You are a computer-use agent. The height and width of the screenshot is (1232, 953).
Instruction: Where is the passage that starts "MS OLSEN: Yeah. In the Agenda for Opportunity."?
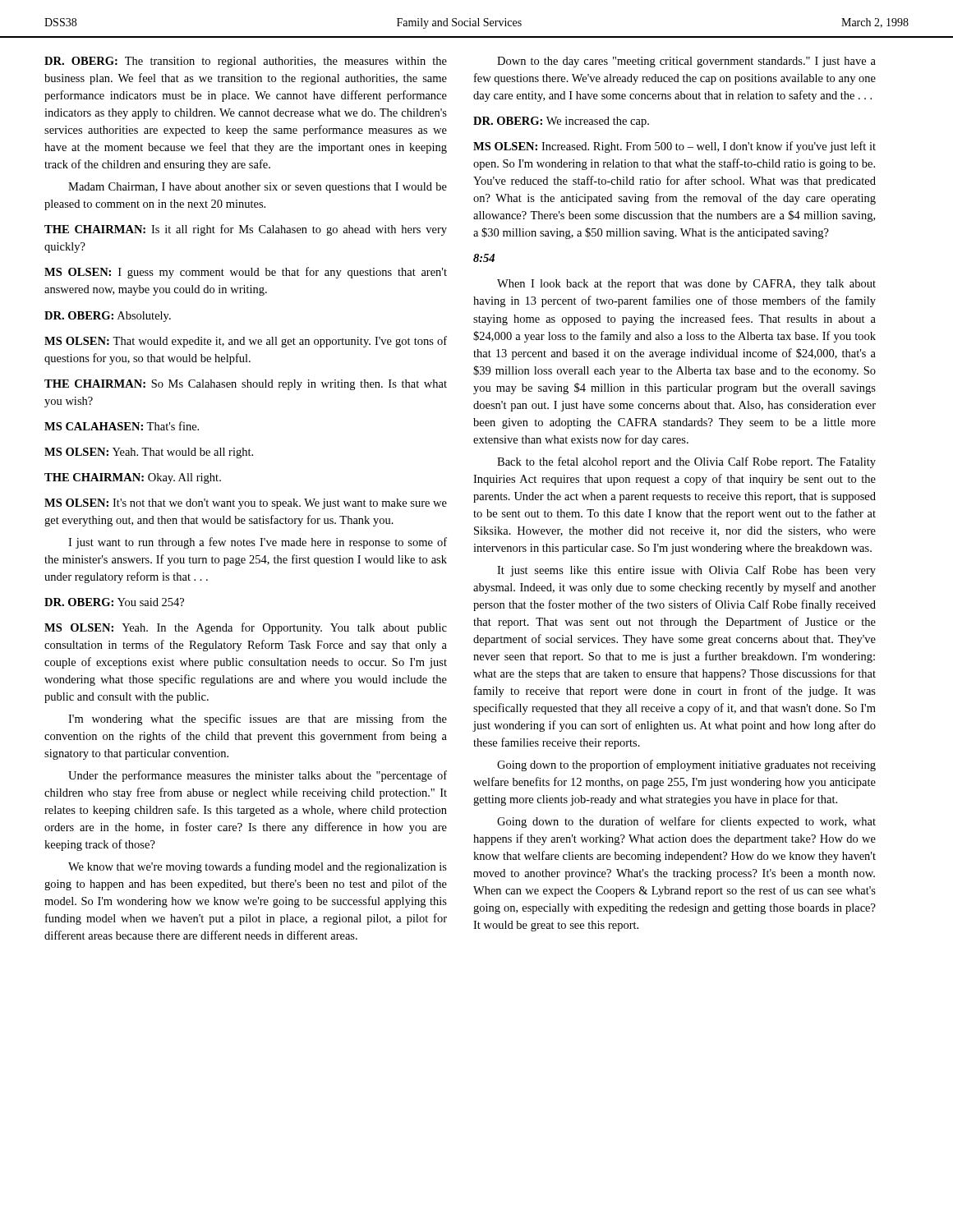(246, 782)
